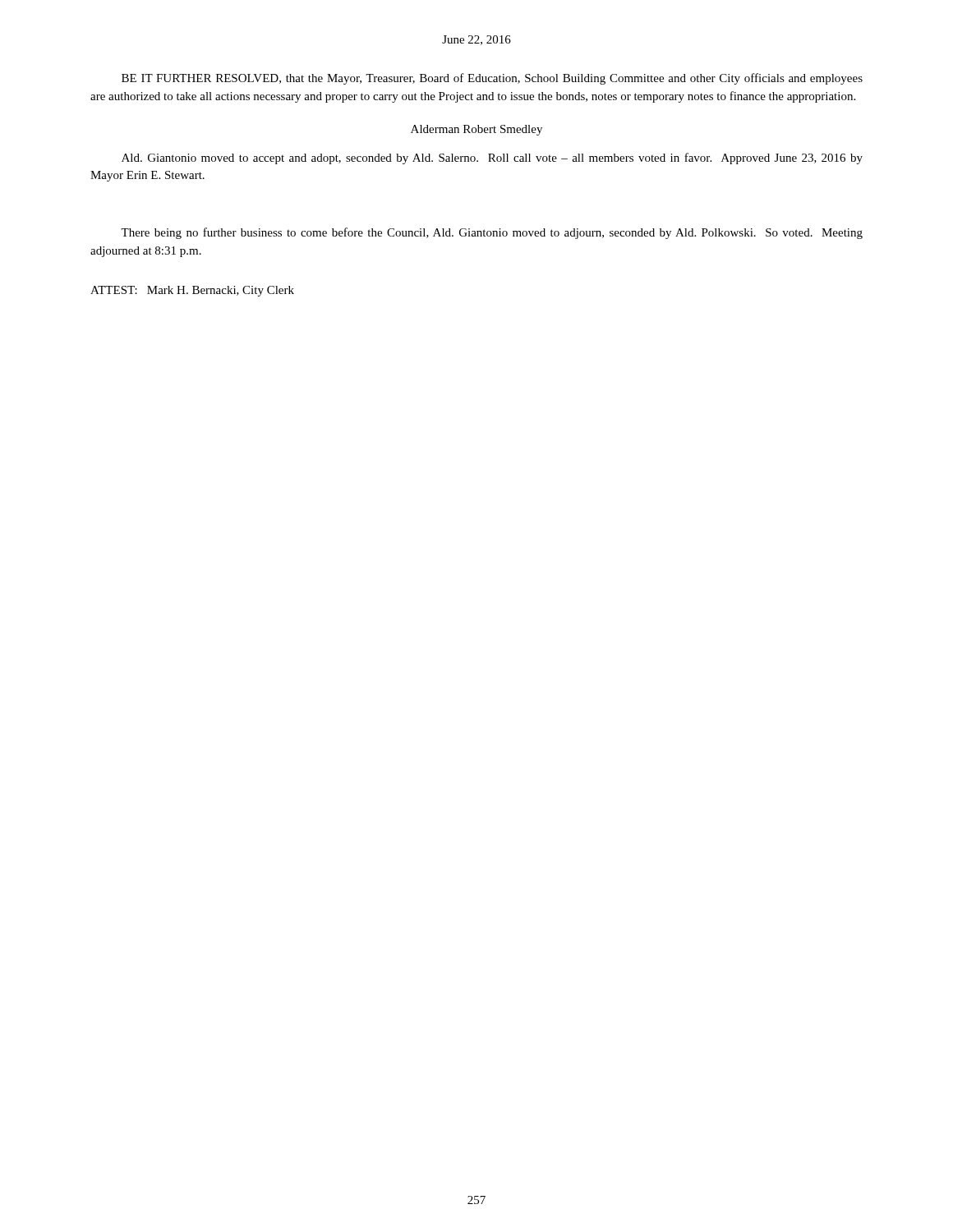Screen dimensions: 1232x953
Task: Navigate to the region starting "BE IT FURTHER RESOLVED, that the Mayor,"
Action: point(476,87)
